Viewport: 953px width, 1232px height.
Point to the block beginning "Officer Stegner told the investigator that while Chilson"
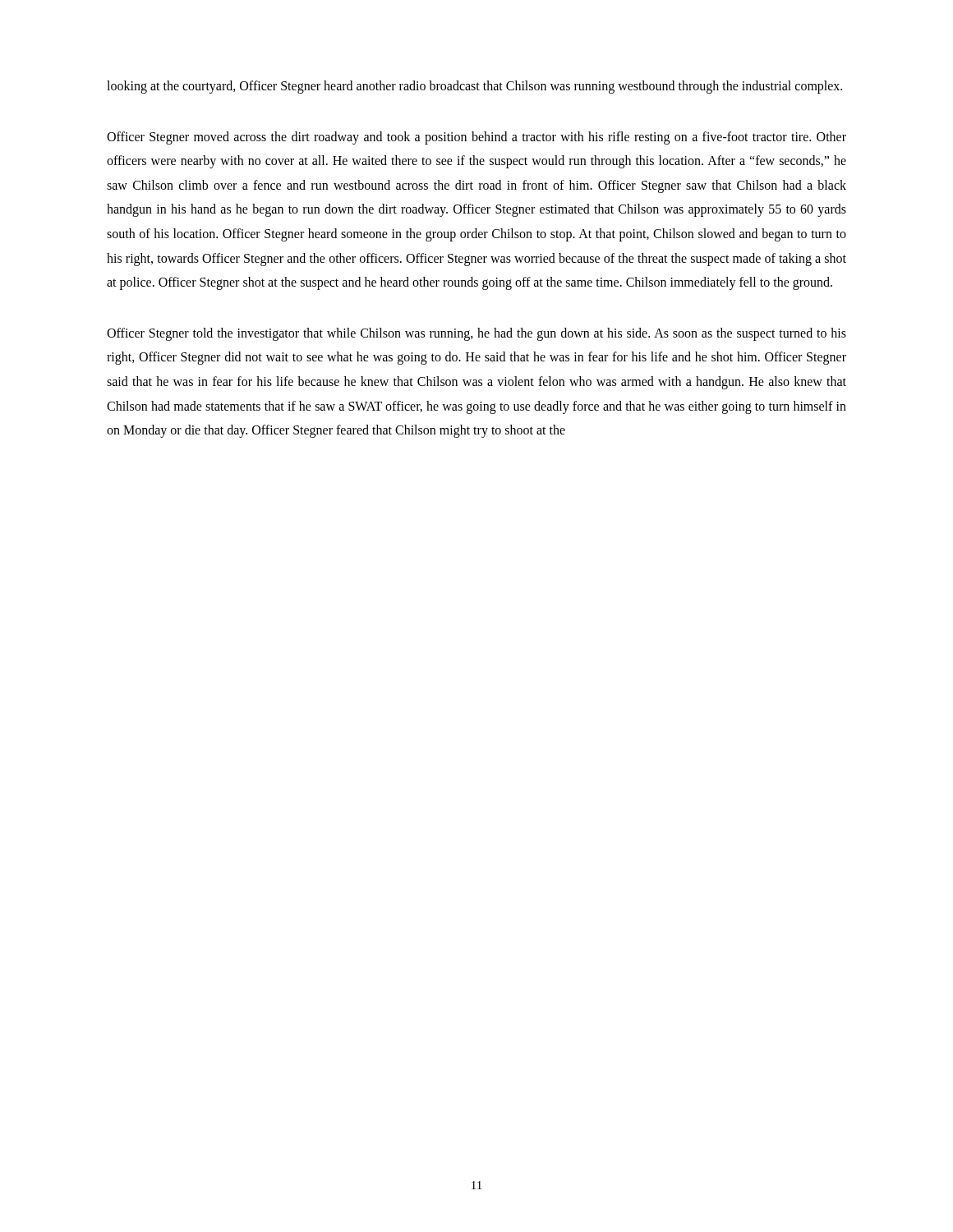click(476, 381)
